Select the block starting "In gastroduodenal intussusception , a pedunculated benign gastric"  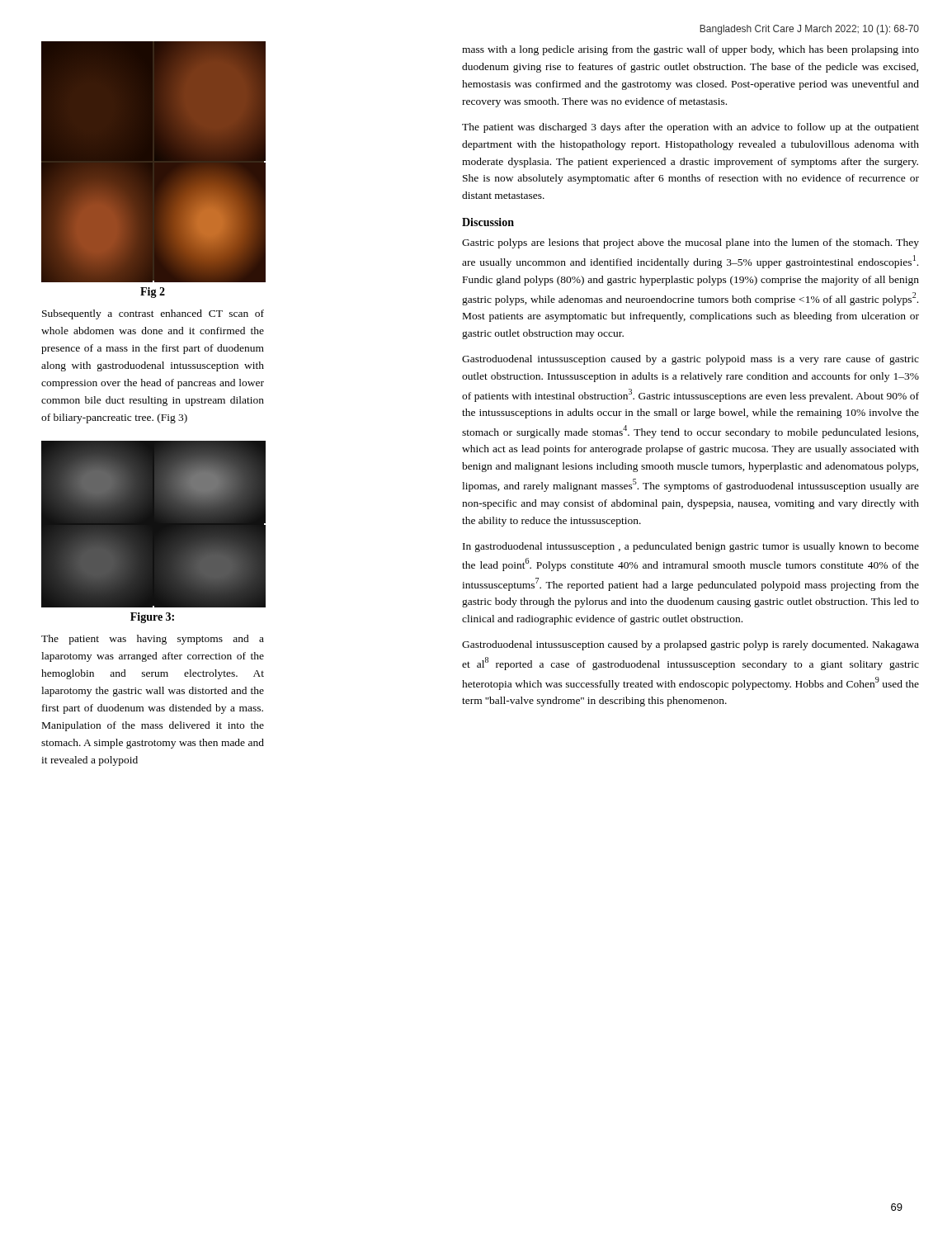[690, 582]
